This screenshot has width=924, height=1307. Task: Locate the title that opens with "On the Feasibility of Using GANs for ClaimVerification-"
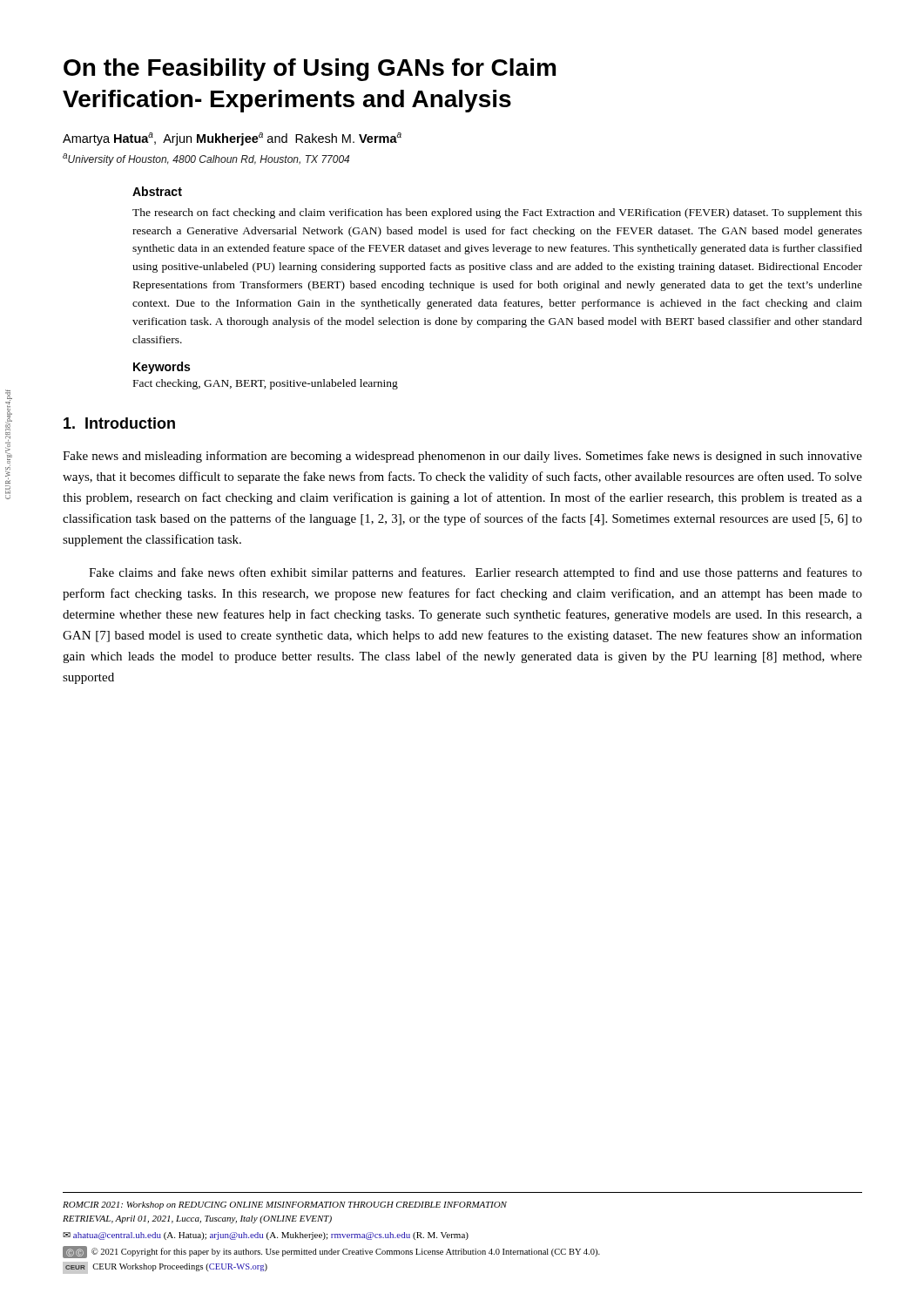(x=462, y=84)
